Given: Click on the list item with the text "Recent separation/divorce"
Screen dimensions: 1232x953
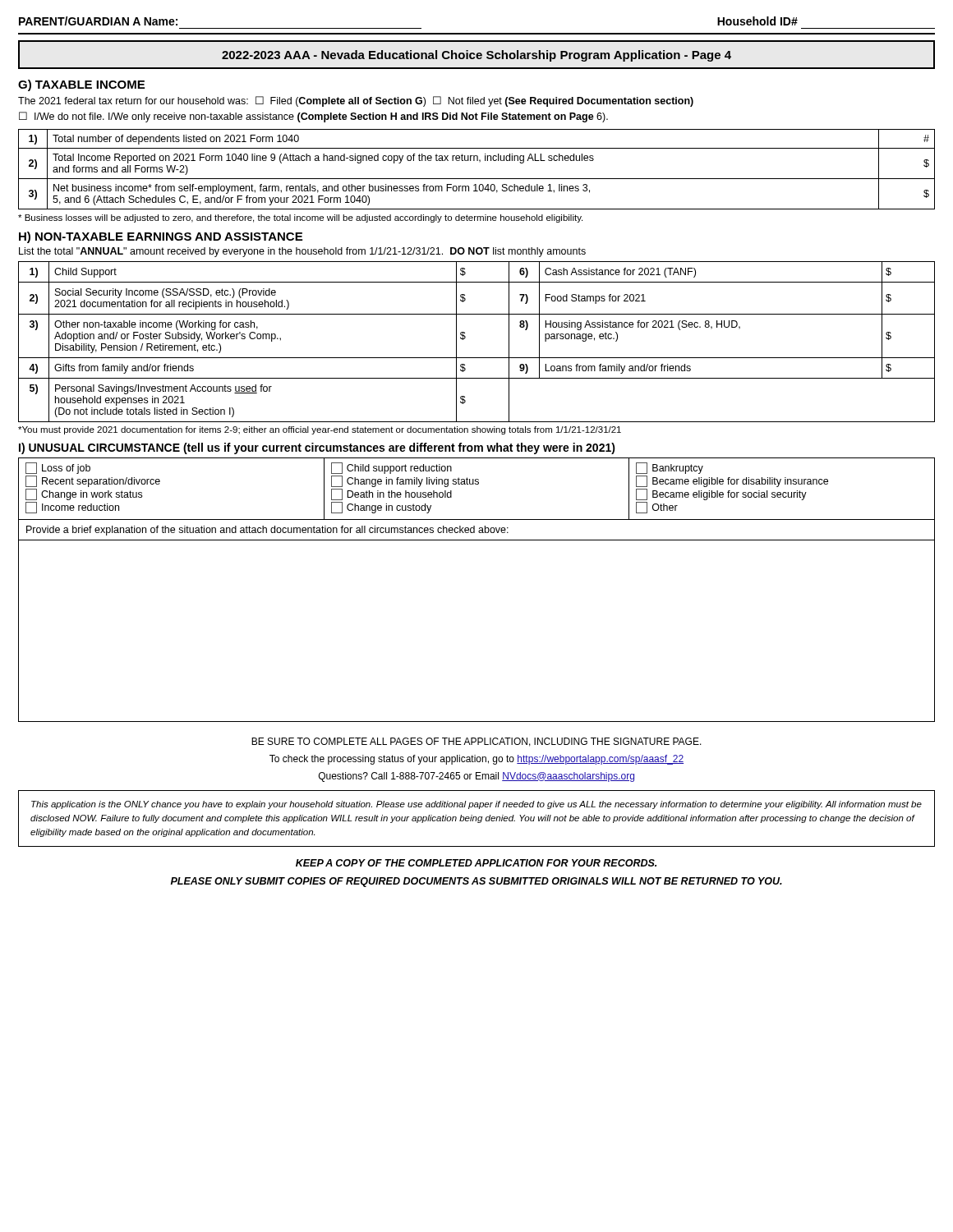Looking at the screenshot, I should coord(93,481).
